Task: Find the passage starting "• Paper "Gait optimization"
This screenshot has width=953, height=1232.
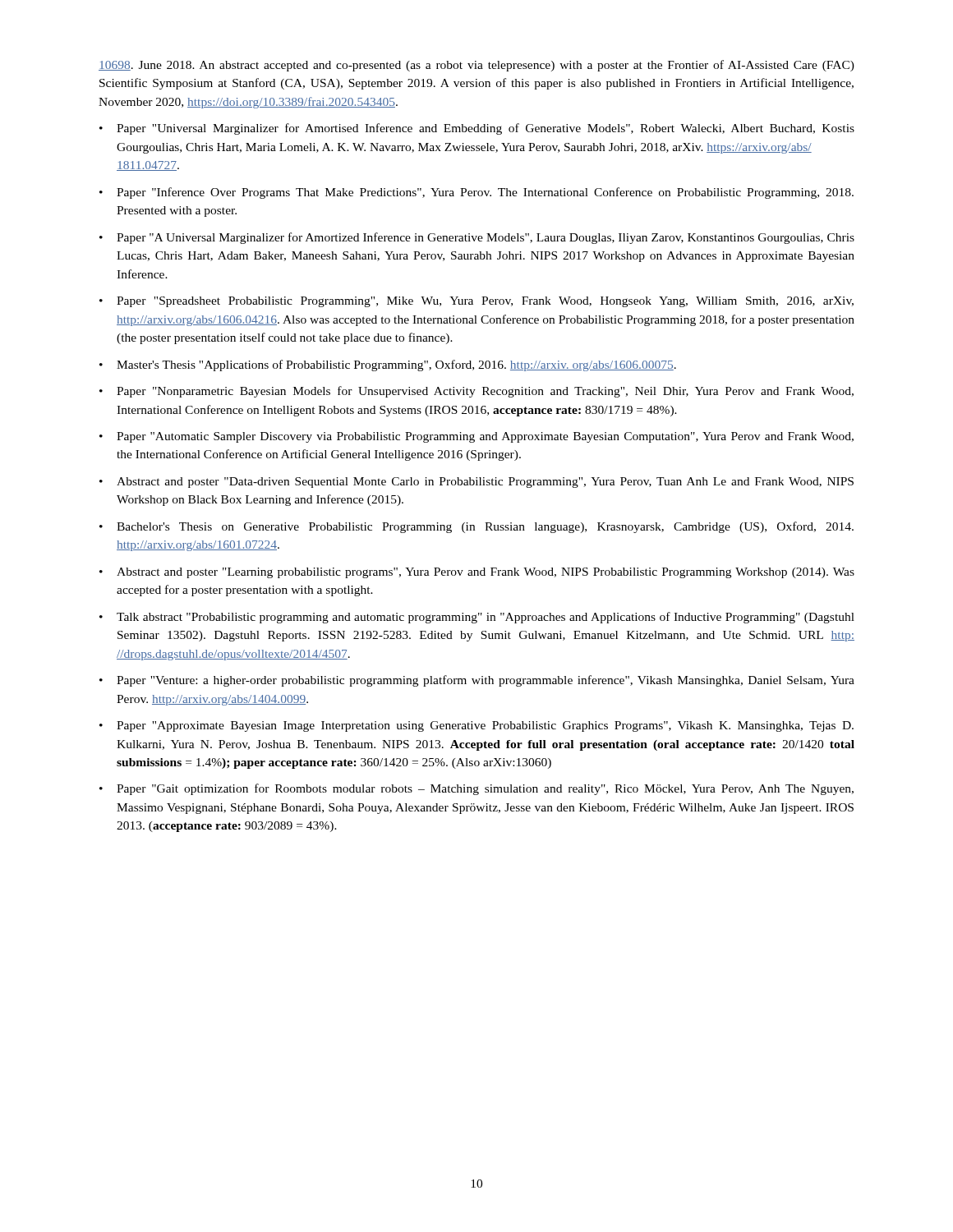Action: (476, 808)
